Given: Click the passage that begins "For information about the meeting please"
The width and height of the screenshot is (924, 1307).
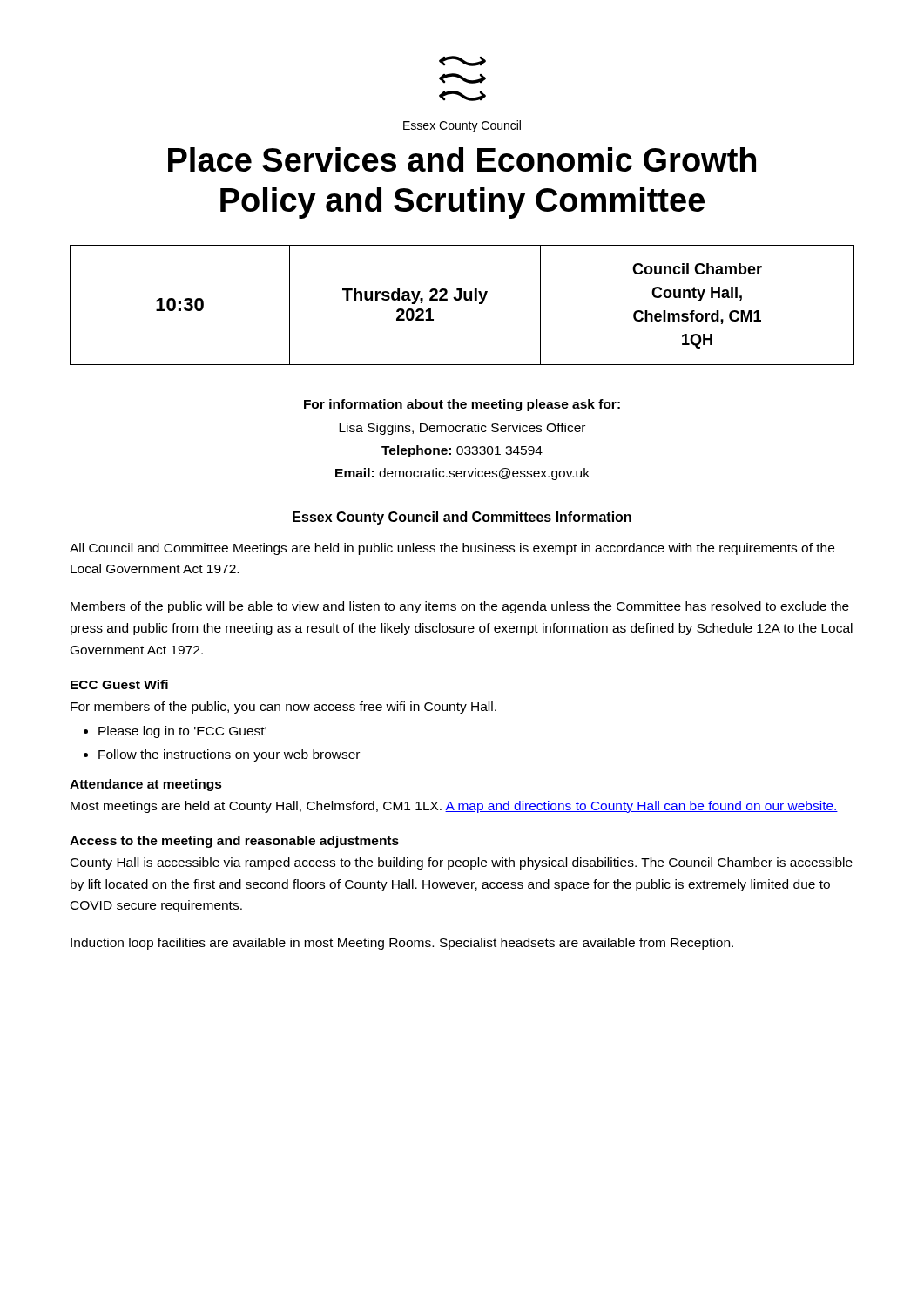Looking at the screenshot, I should tap(462, 439).
